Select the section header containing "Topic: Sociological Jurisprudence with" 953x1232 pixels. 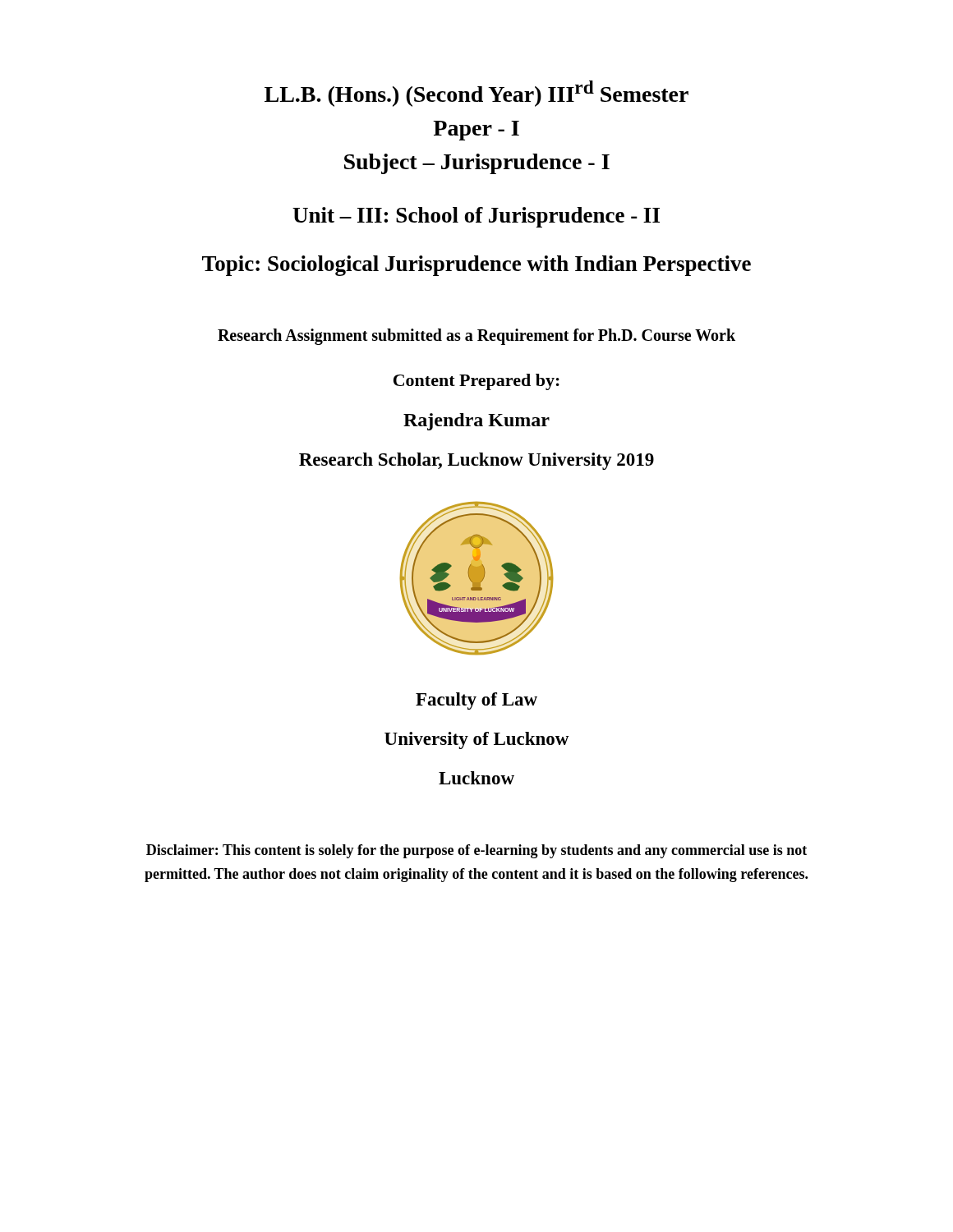tap(476, 264)
